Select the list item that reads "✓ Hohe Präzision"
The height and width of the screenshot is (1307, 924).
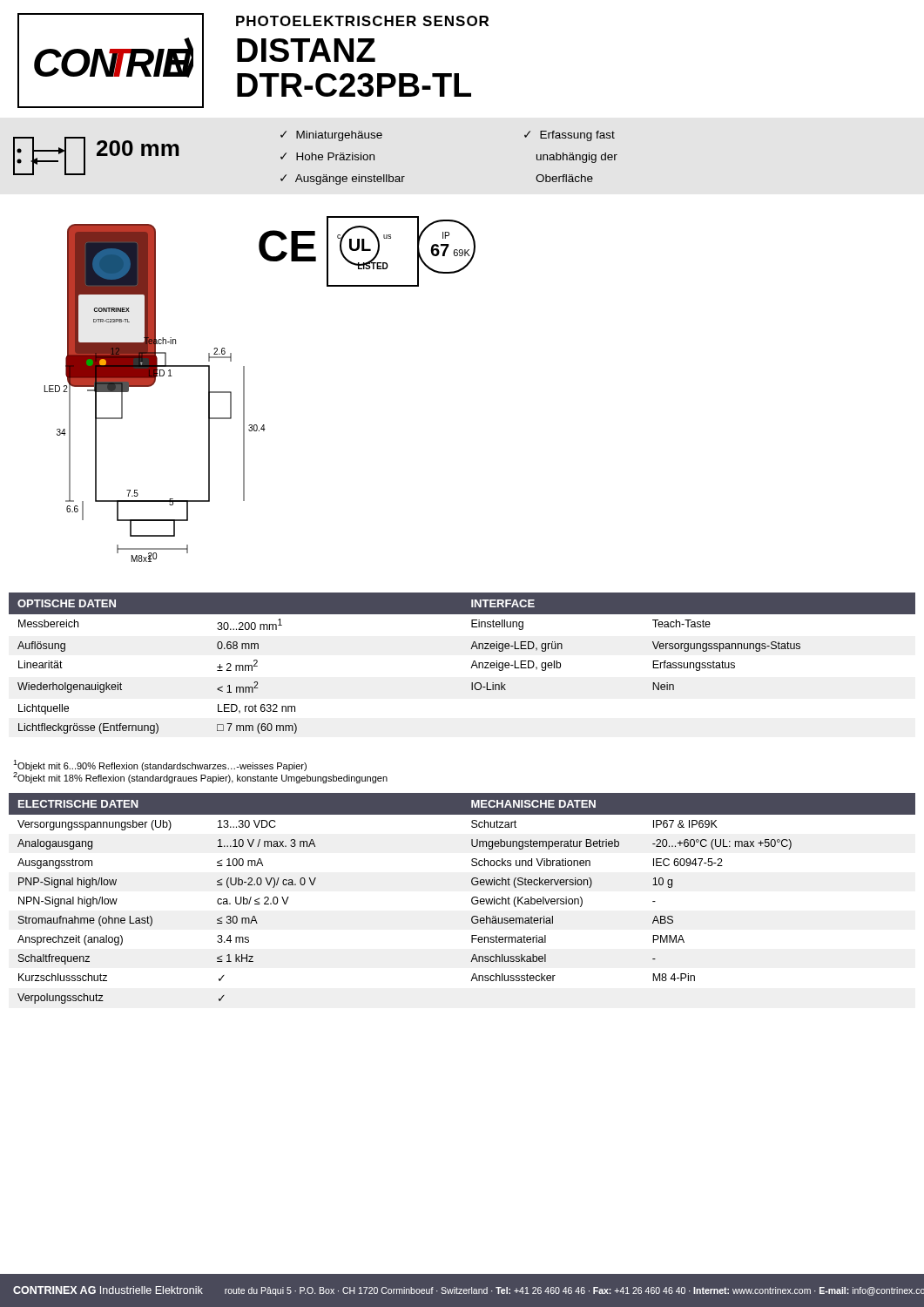(327, 156)
